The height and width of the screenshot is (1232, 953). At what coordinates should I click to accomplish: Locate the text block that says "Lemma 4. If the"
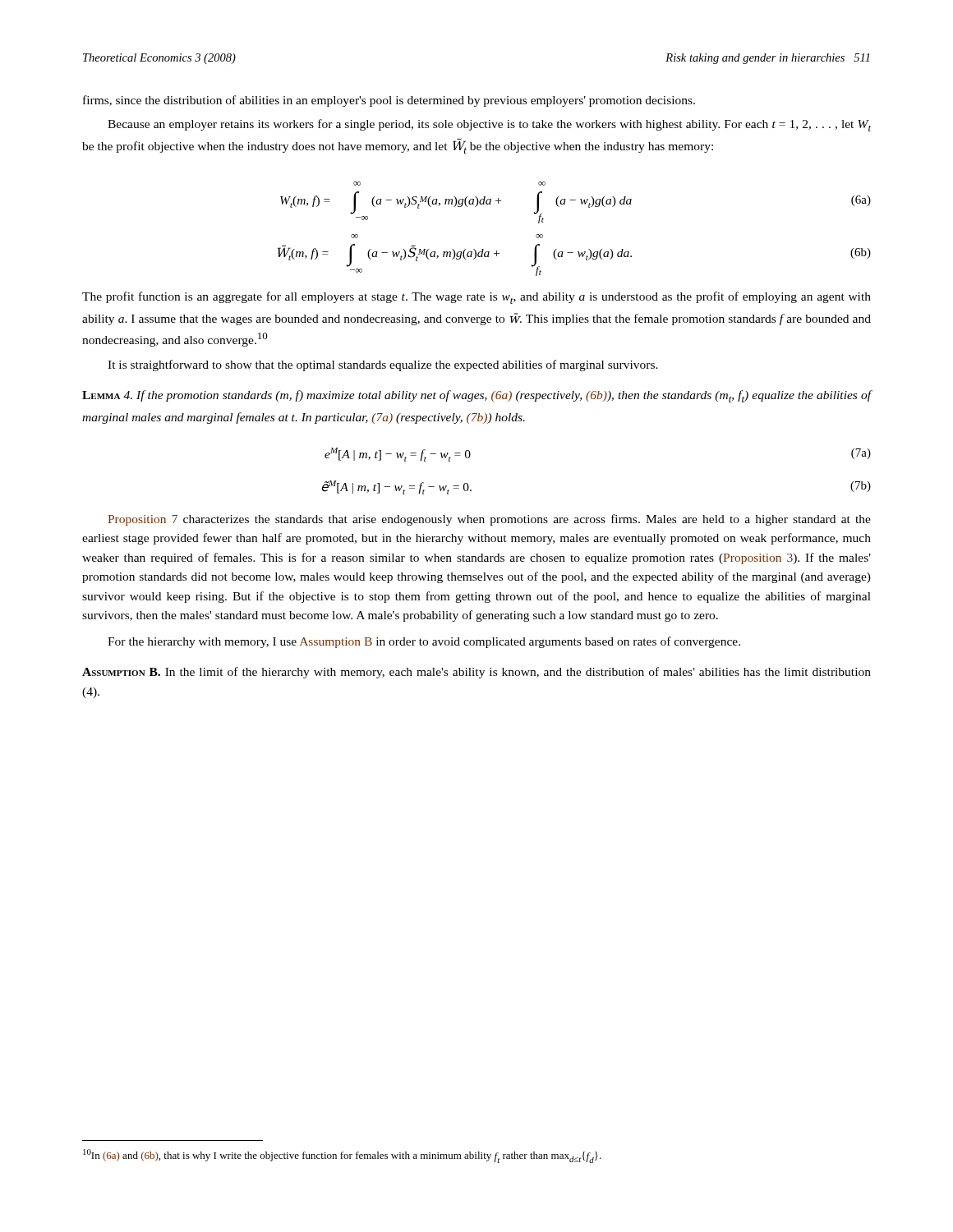[476, 406]
